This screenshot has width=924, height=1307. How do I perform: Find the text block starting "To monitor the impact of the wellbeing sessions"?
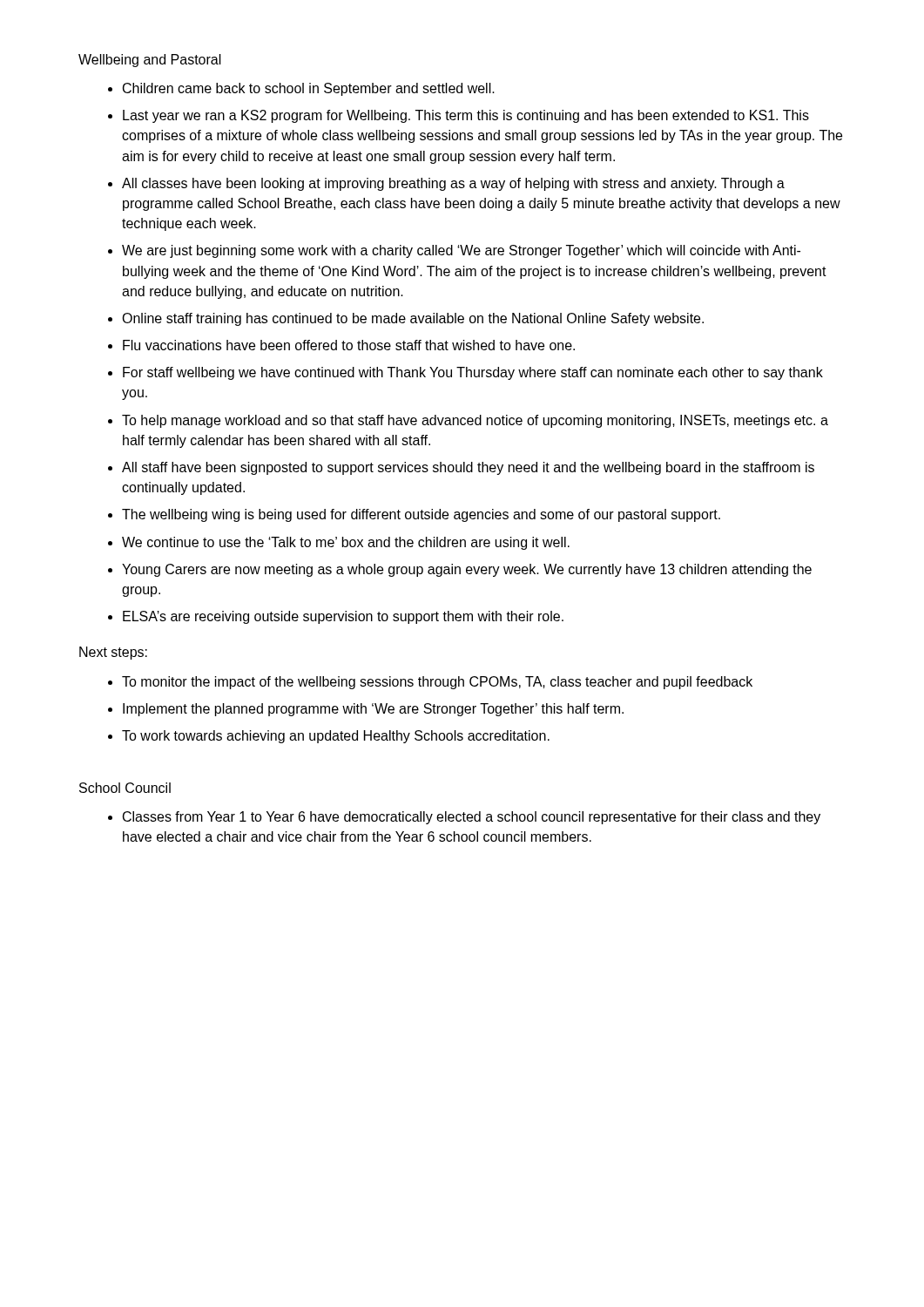click(x=437, y=681)
